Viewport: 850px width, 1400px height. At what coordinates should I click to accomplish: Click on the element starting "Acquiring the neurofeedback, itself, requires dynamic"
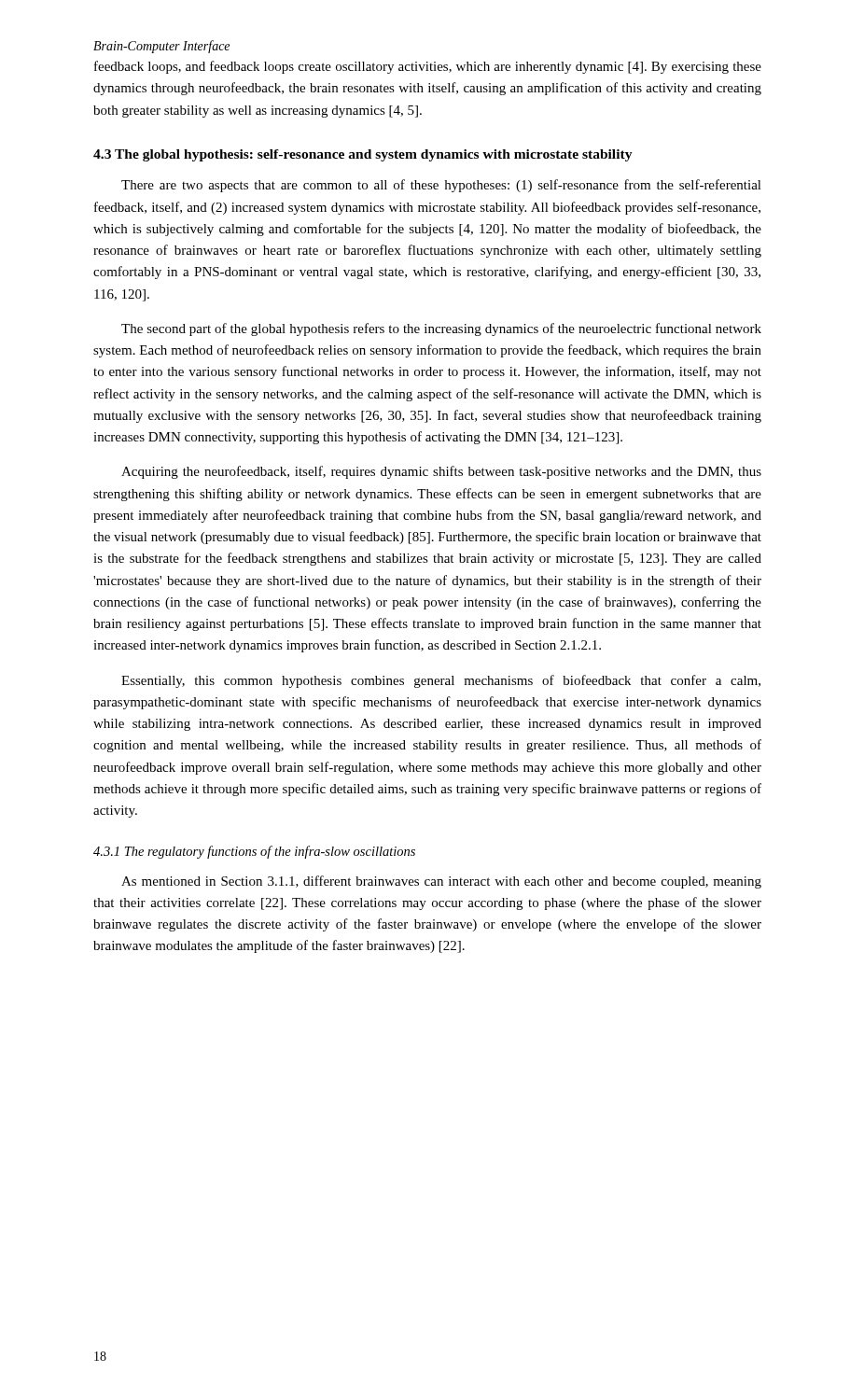click(427, 559)
